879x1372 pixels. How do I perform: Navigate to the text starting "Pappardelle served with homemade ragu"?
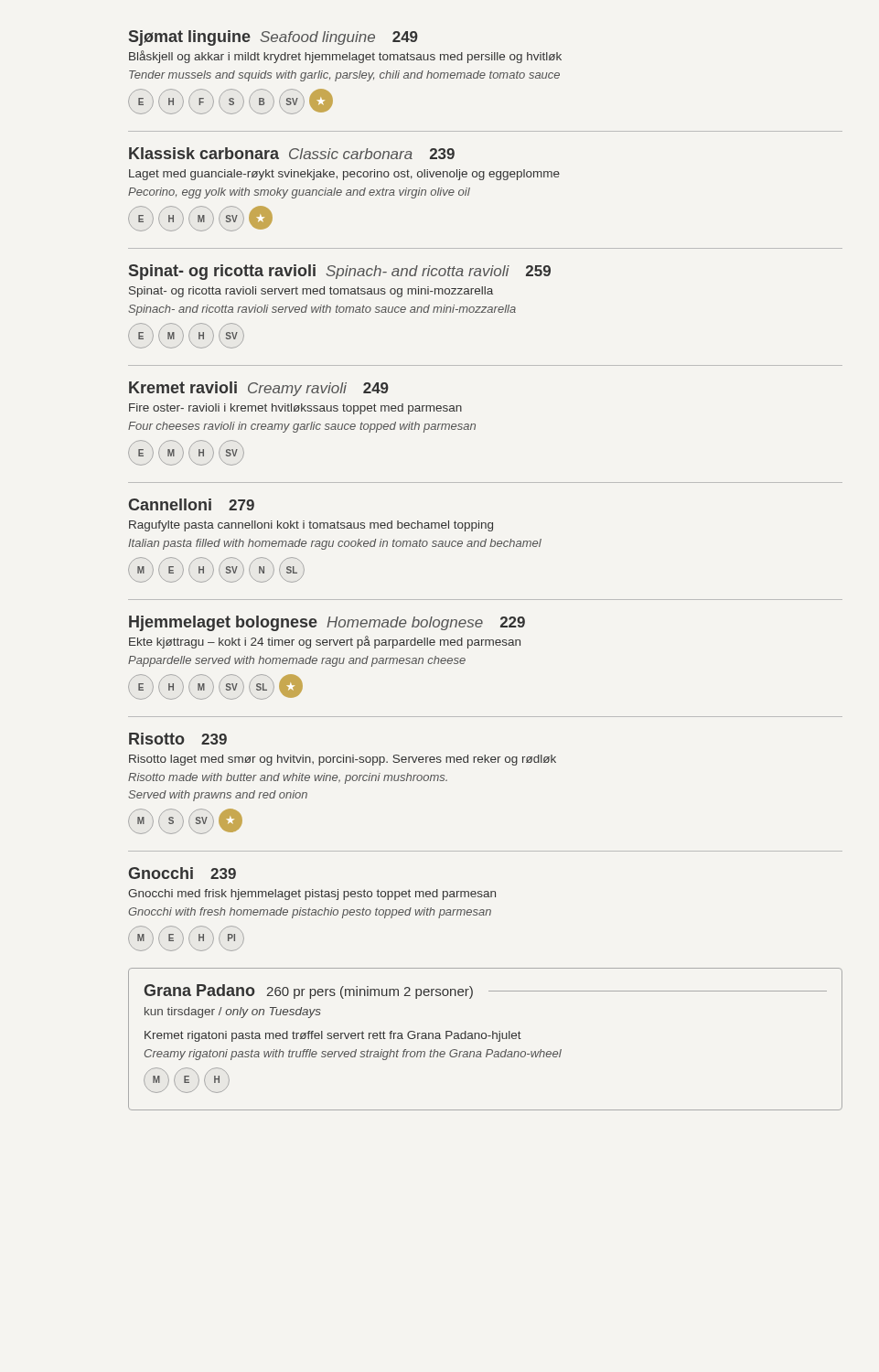pos(297,660)
